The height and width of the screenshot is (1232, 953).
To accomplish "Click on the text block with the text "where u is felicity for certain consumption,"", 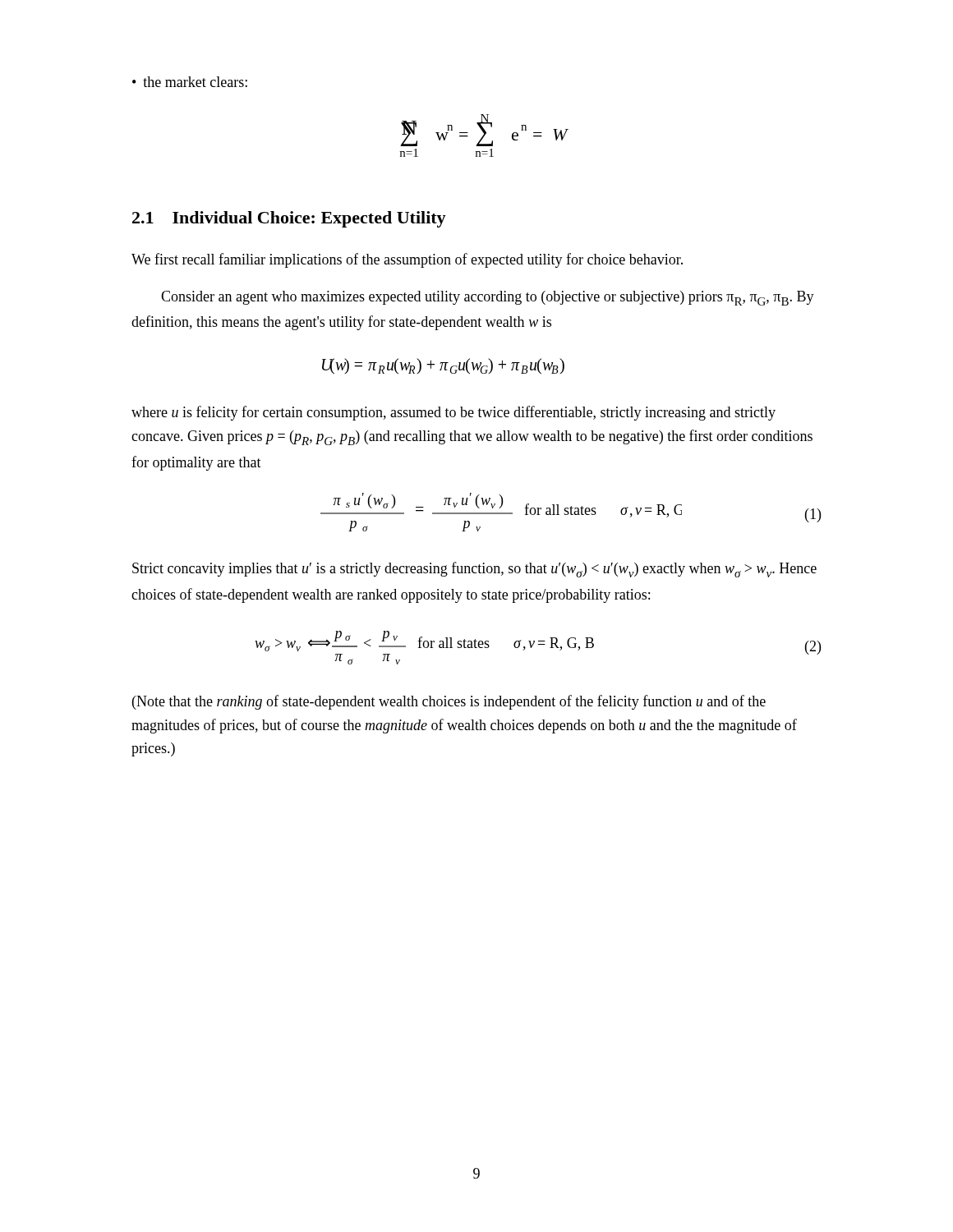I will tap(472, 437).
